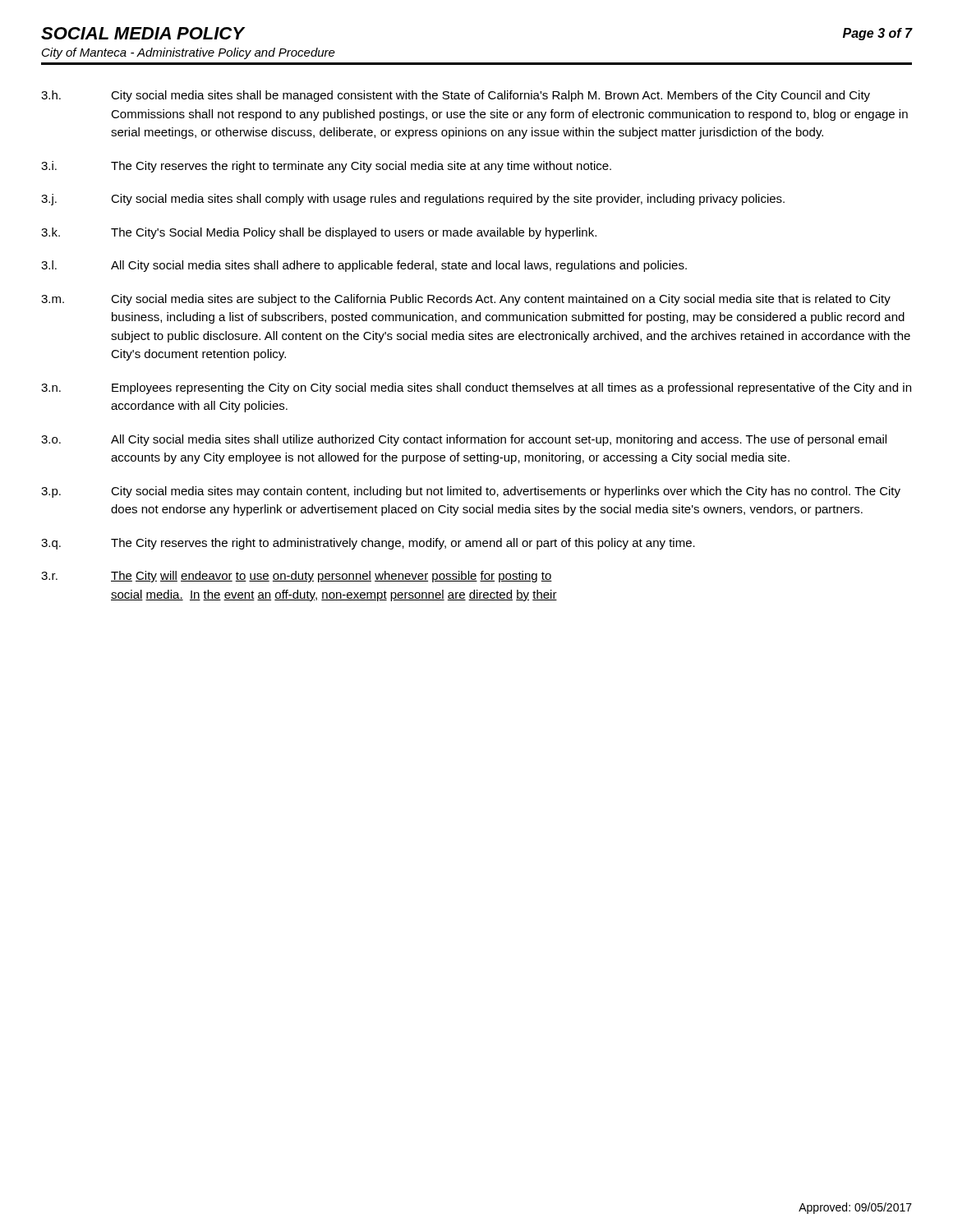Point to the passage starting "3.n. Employees representing the"
Viewport: 953px width, 1232px height.
pyautogui.click(x=476, y=397)
